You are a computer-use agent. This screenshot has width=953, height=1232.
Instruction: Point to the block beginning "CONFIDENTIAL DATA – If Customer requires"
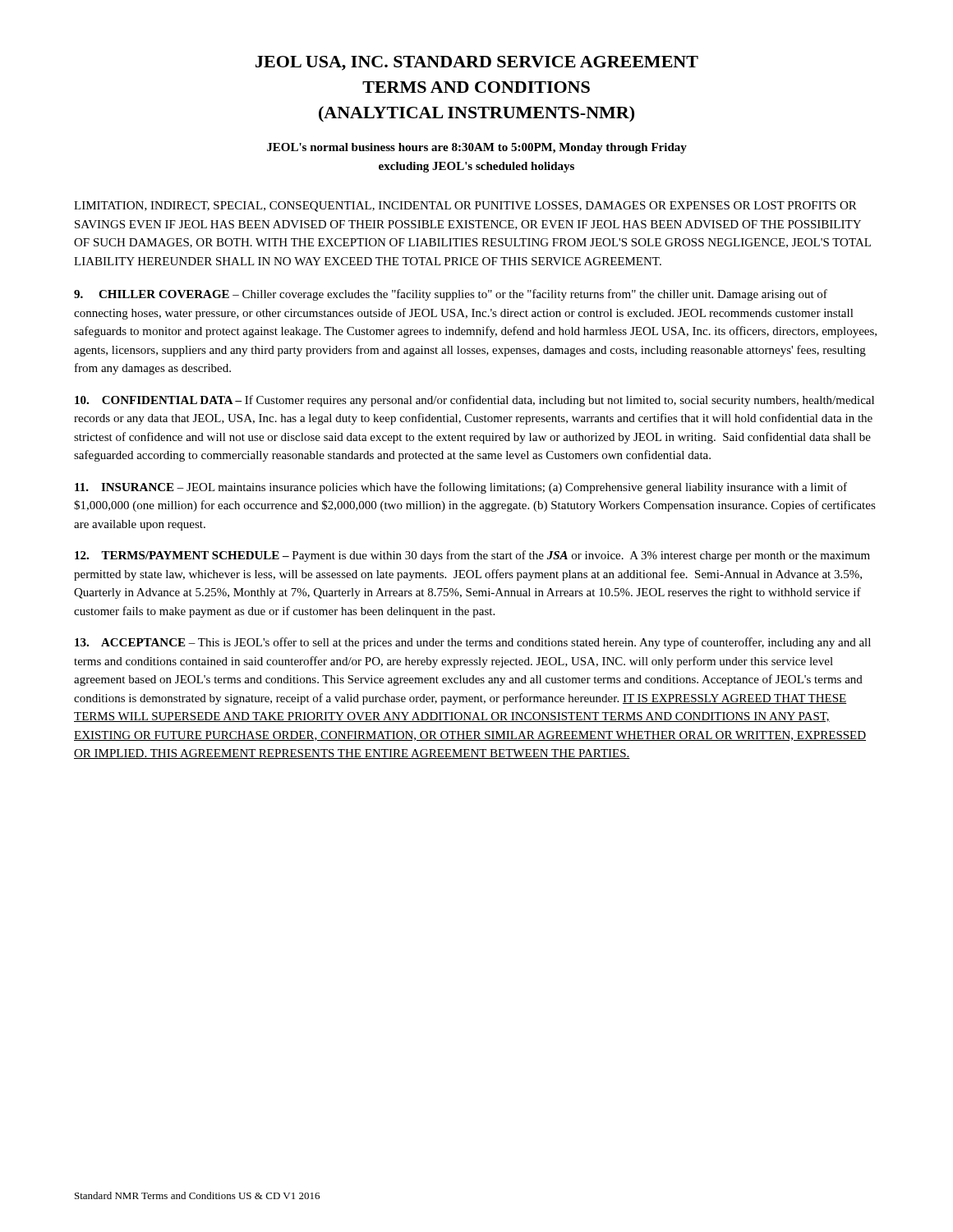[474, 428]
